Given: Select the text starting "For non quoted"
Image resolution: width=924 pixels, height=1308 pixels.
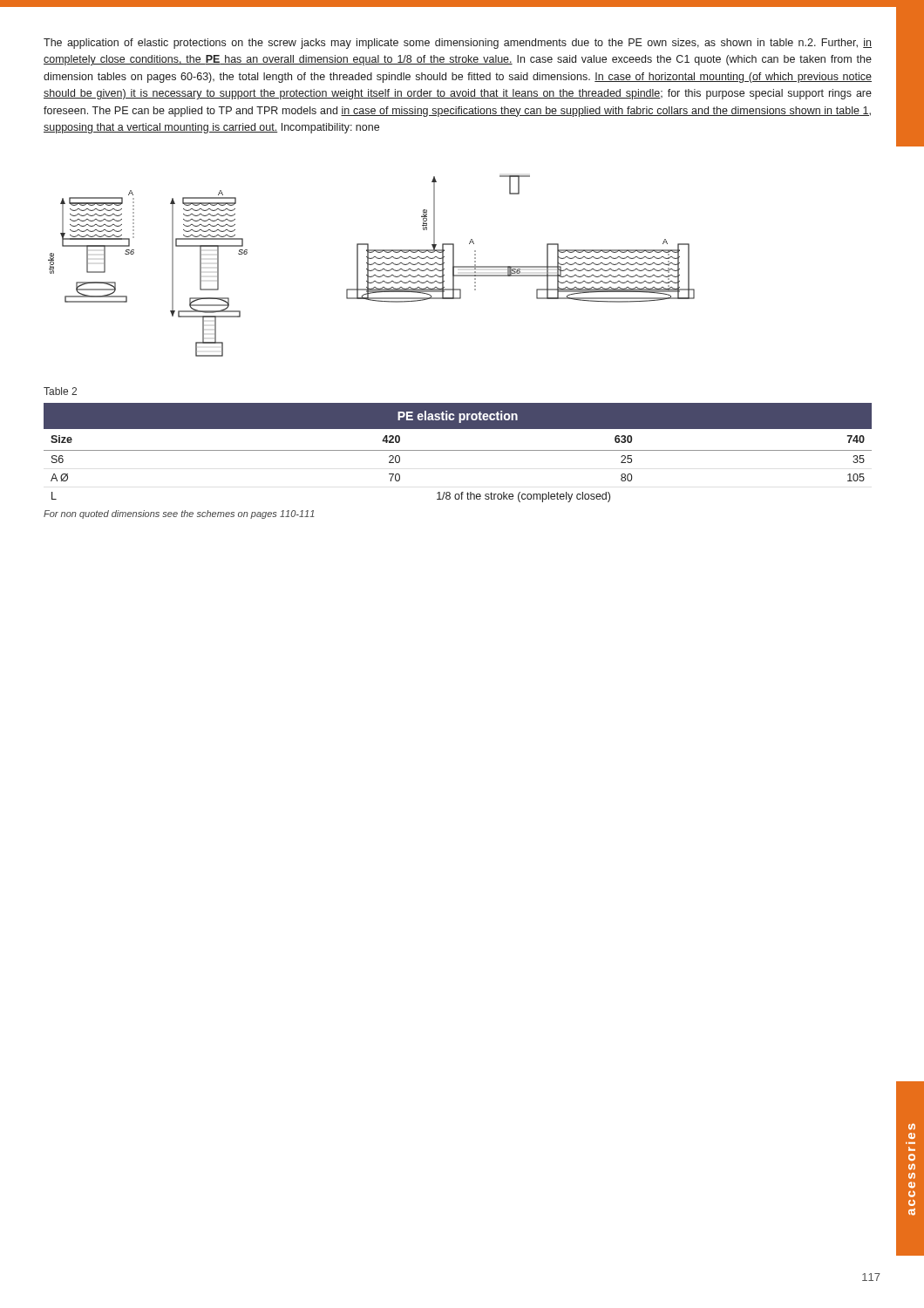Looking at the screenshot, I should click(179, 514).
